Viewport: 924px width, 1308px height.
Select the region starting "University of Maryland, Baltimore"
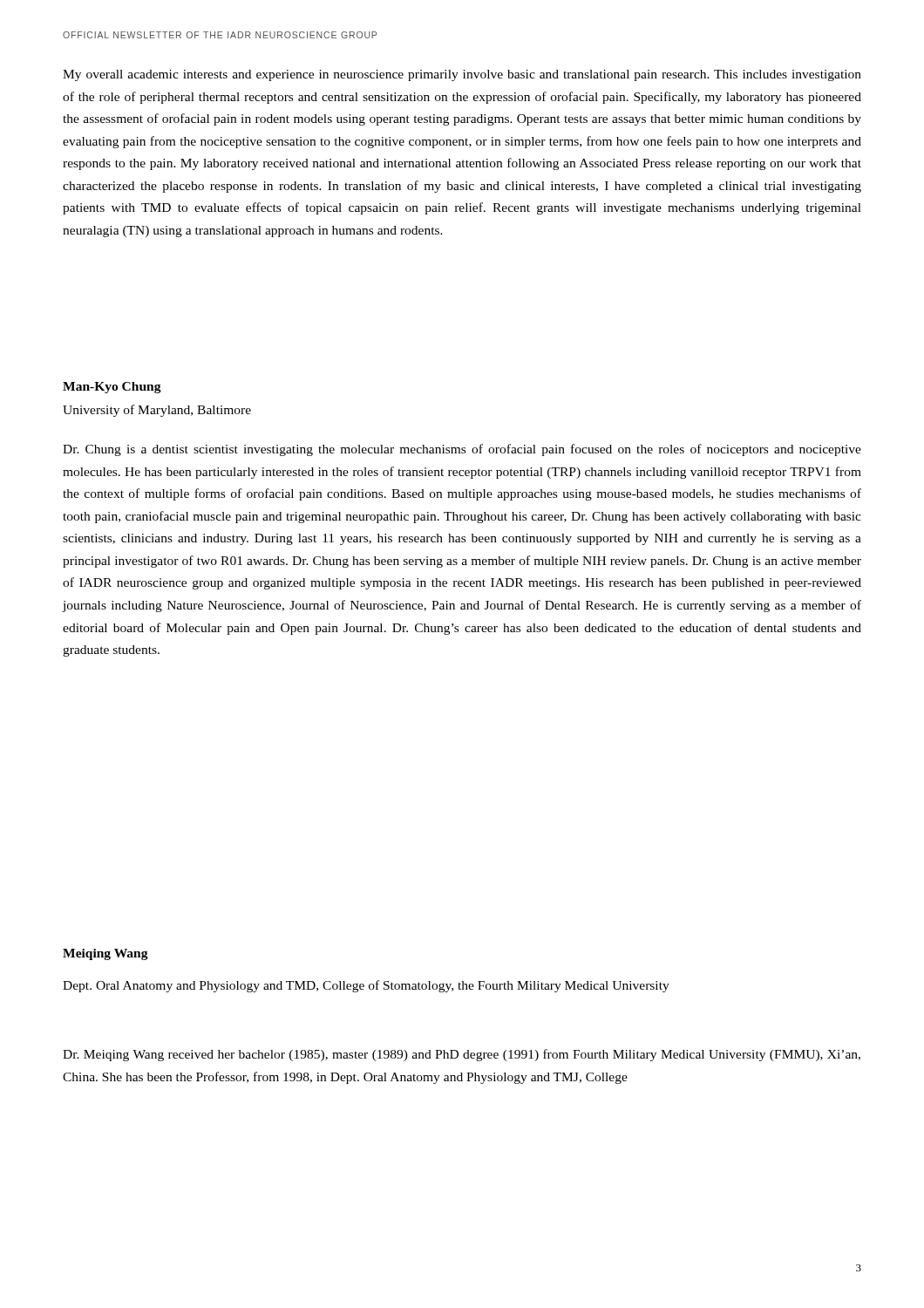(157, 409)
